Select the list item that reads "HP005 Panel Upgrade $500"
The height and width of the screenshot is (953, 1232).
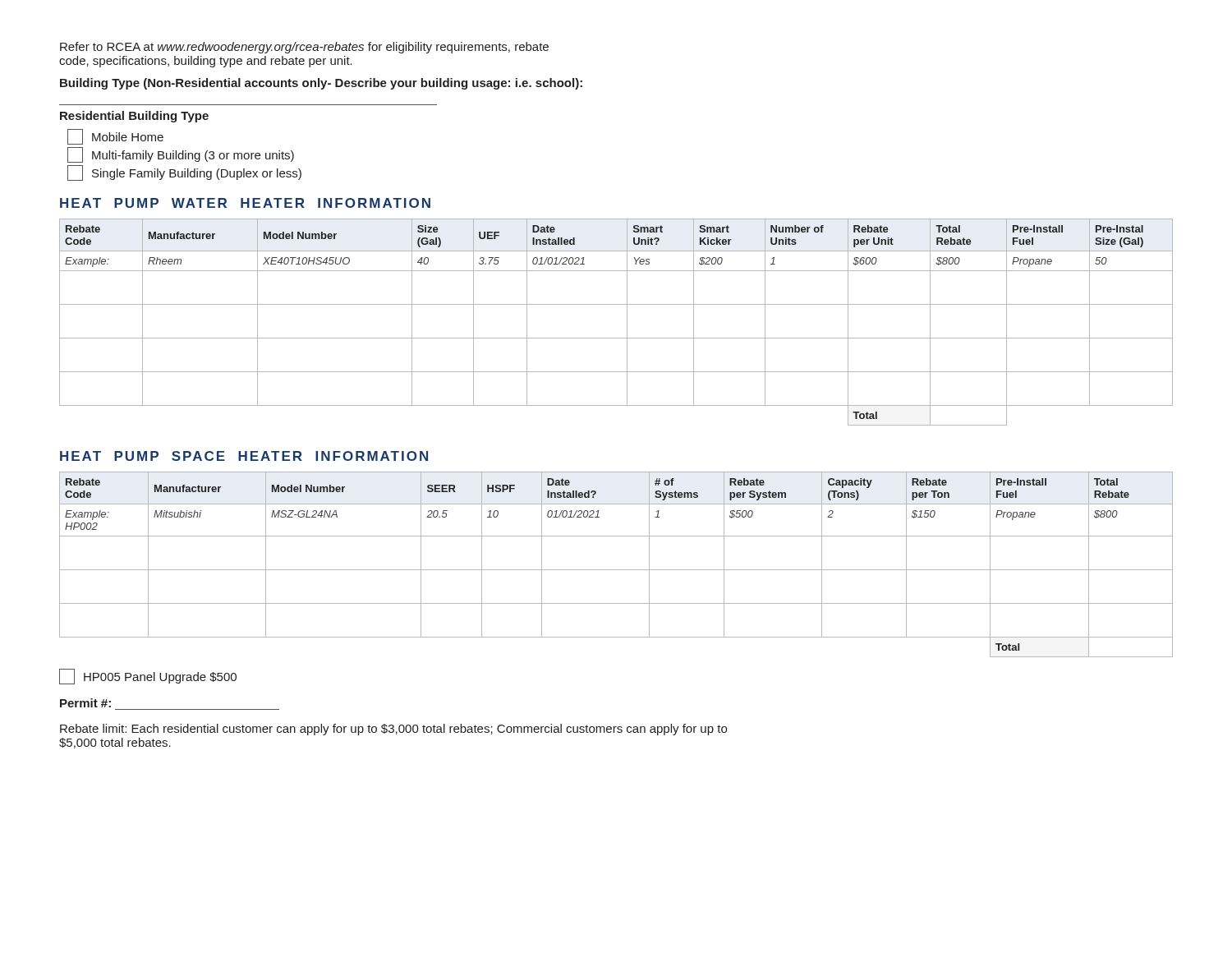click(148, 677)
